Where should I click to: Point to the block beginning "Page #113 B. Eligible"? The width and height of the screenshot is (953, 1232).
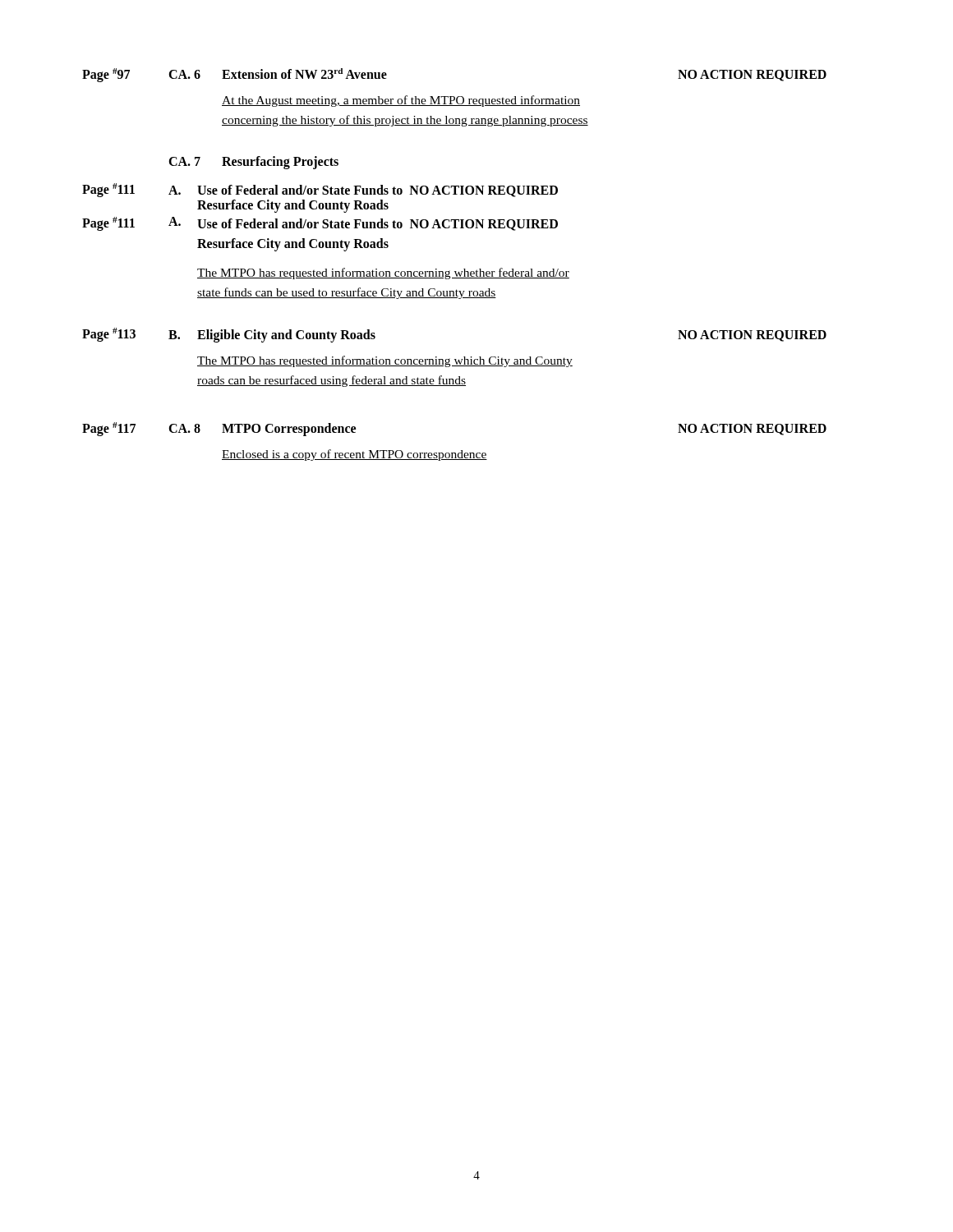coord(120,335)
